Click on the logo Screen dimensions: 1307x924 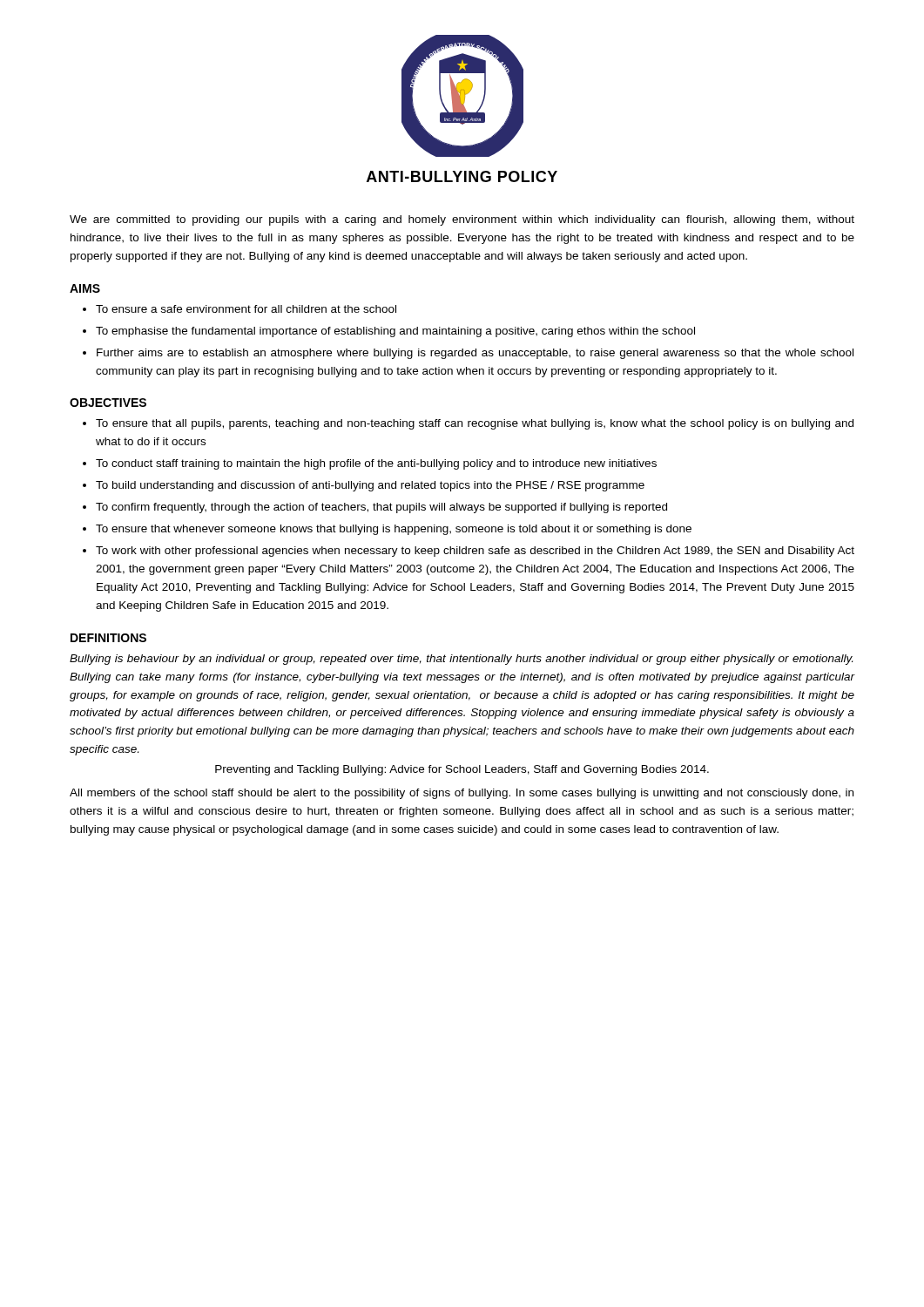click(x=462, y=97)
